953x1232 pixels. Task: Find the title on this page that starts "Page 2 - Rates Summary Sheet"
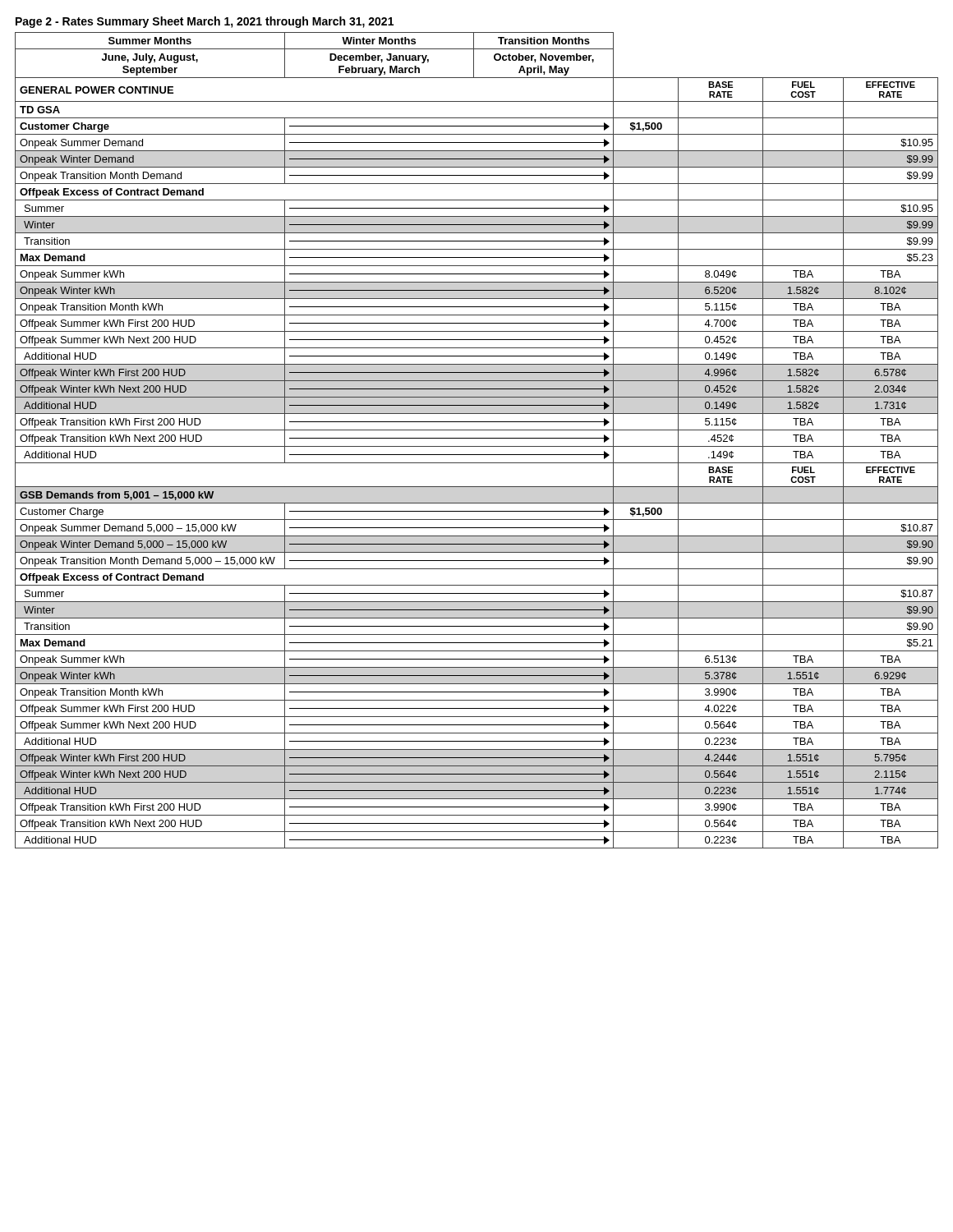click(204, 21)
